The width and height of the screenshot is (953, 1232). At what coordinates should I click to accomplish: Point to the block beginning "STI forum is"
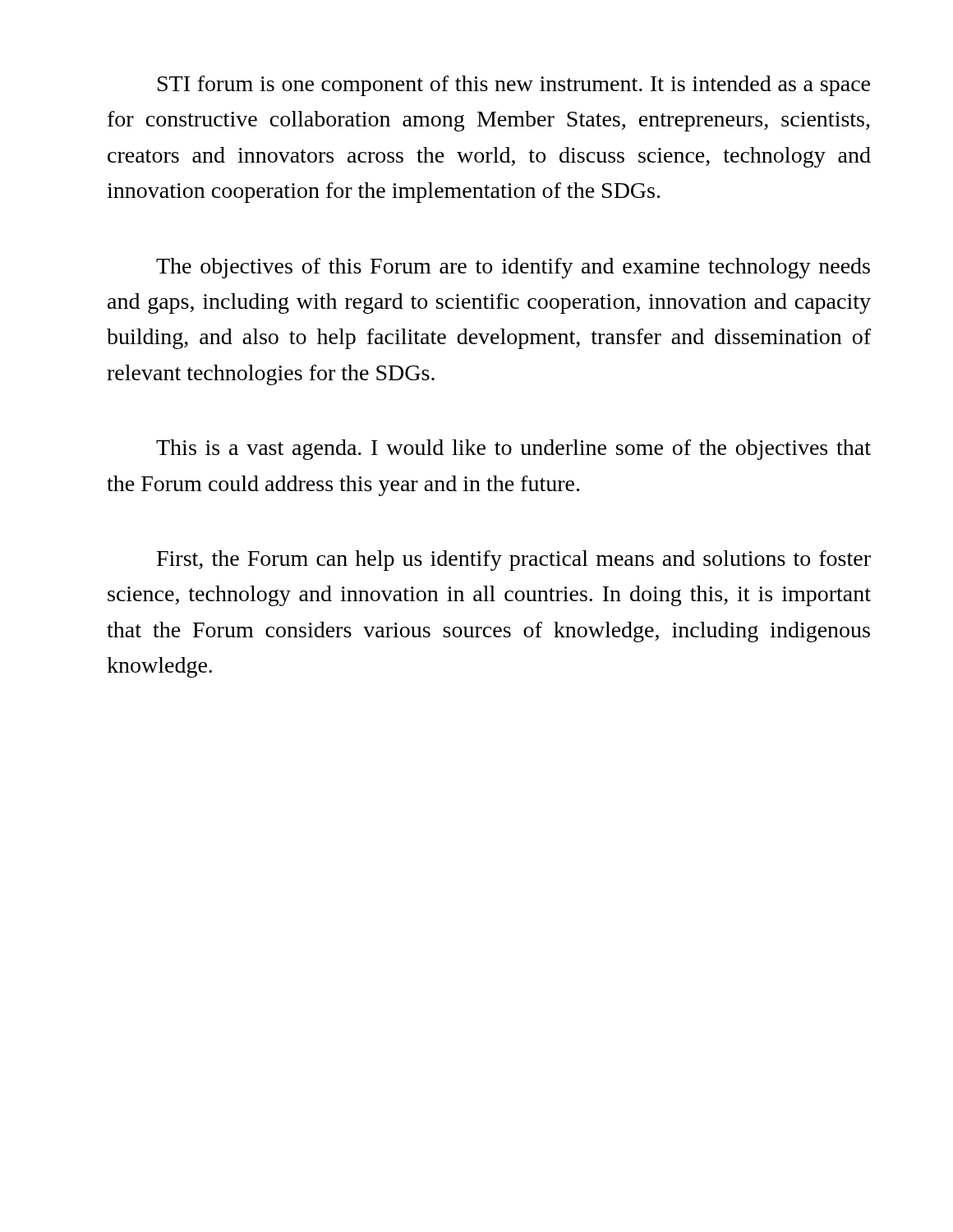[489, 137]
